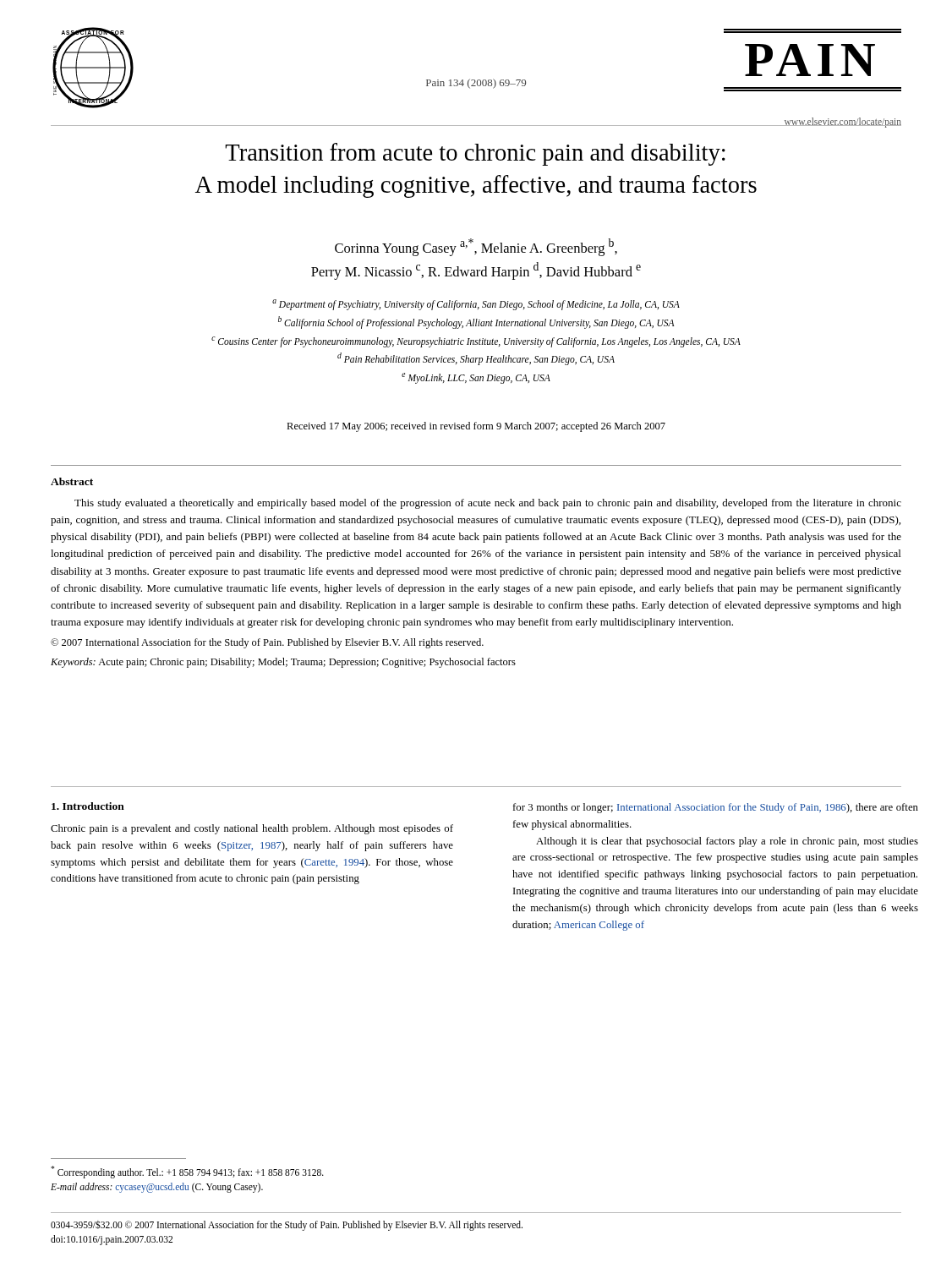The image size is (952, 1268).
Task: Click a footnote
Action: coord(187,1178)
